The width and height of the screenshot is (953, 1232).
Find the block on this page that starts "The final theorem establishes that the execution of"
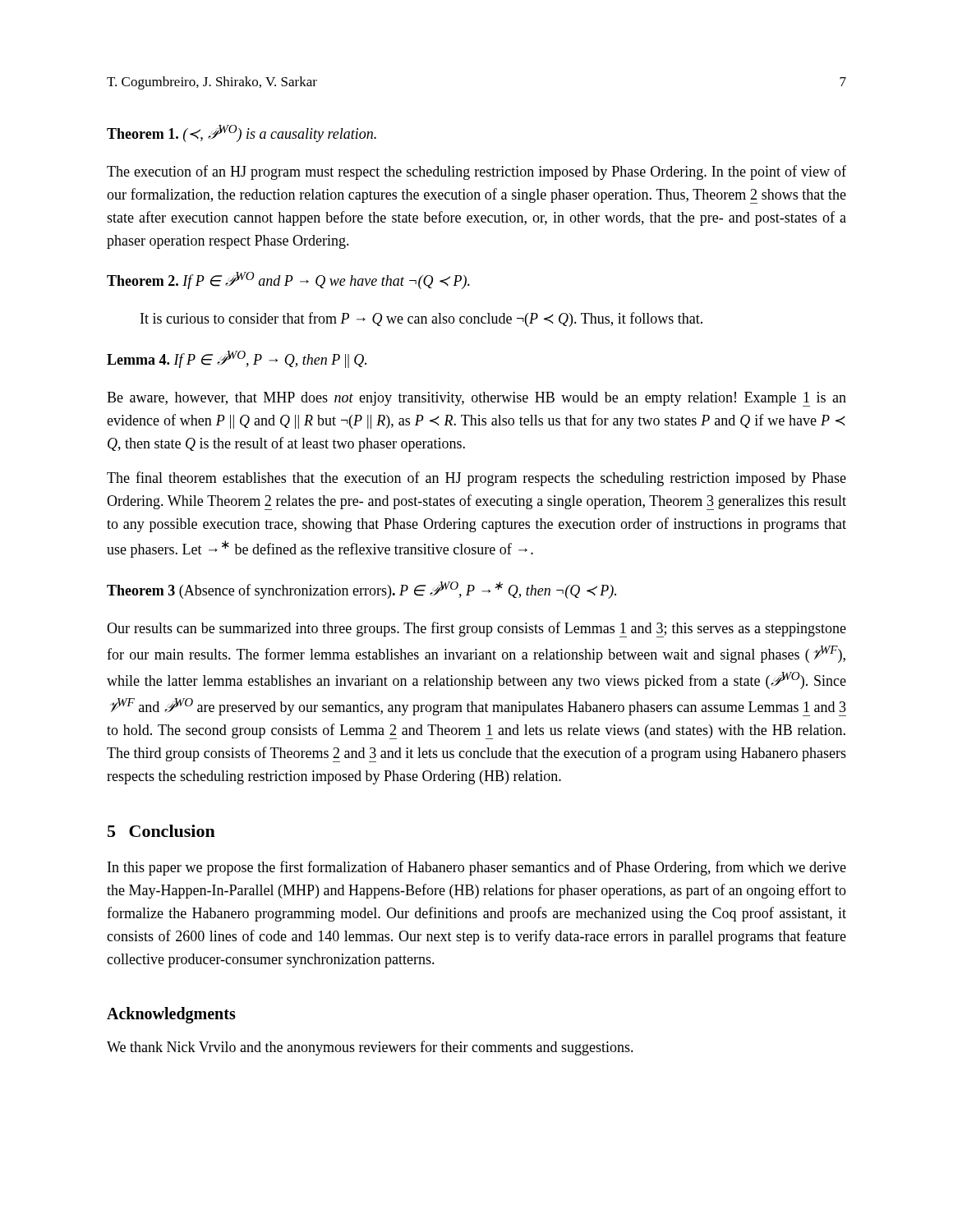click(476, 514)
